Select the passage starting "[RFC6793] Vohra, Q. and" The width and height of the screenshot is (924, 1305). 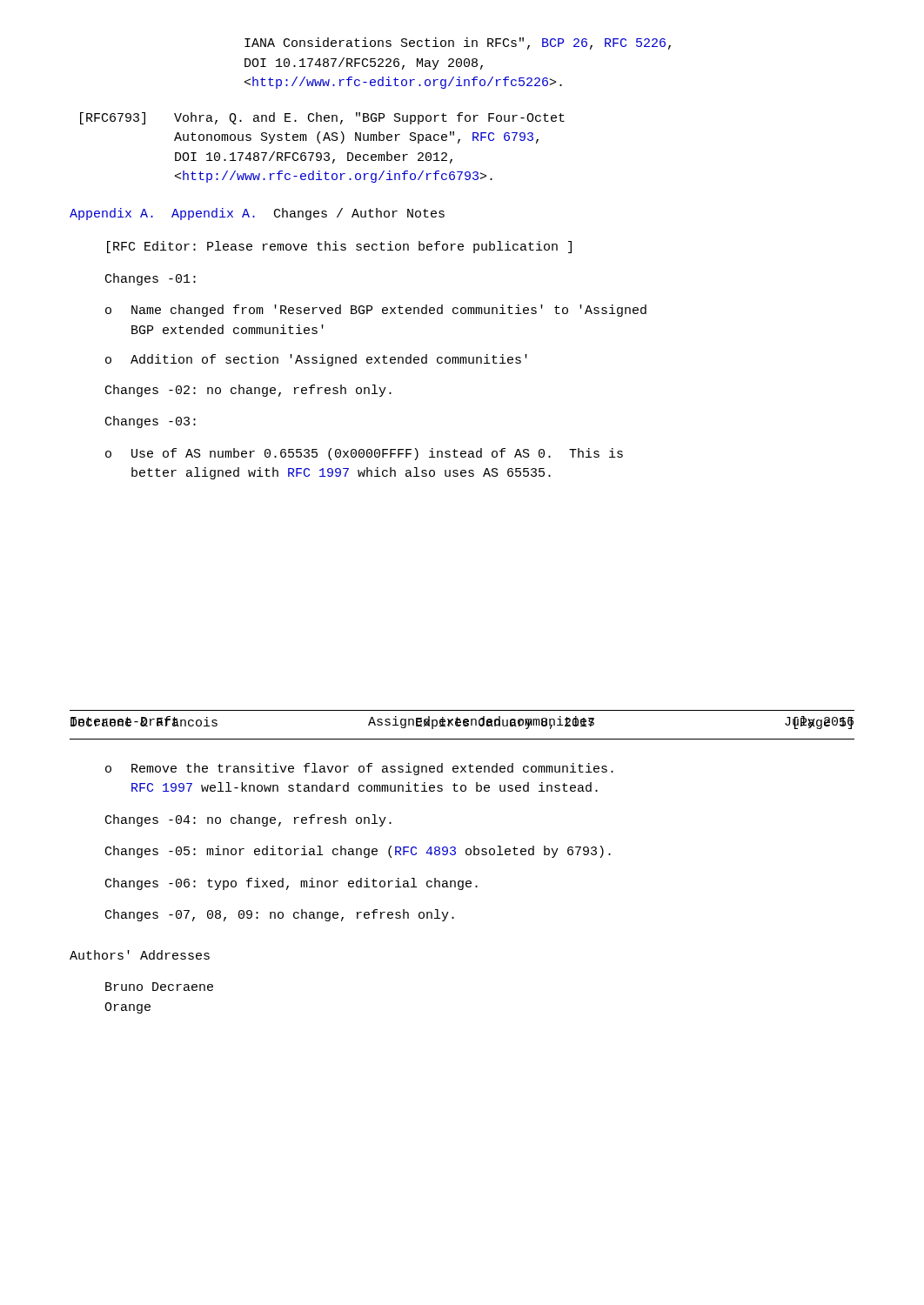point(462,148)
